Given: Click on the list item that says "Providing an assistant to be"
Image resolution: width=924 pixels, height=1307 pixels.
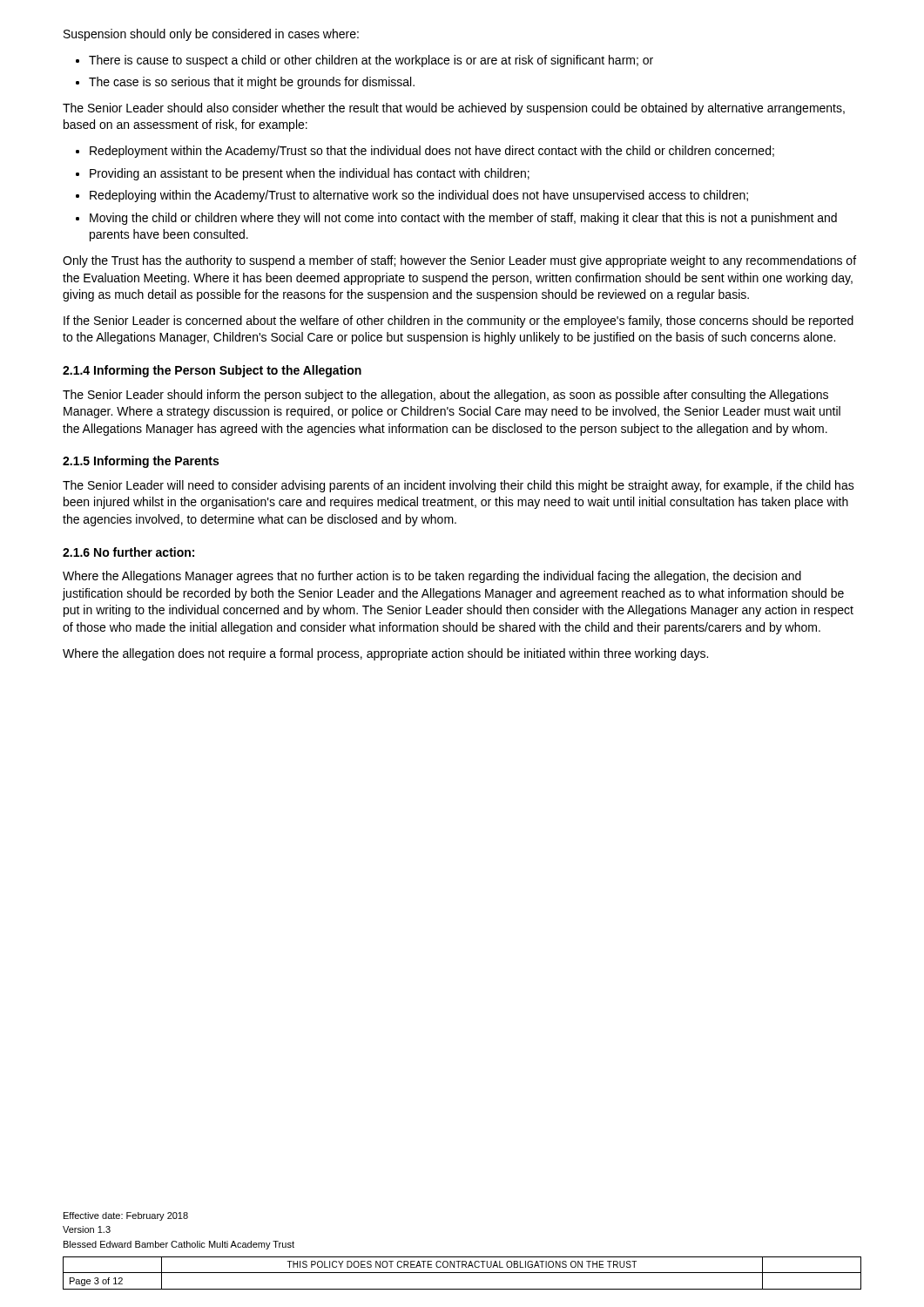Looking at the screenshot, I should (475, 174).
